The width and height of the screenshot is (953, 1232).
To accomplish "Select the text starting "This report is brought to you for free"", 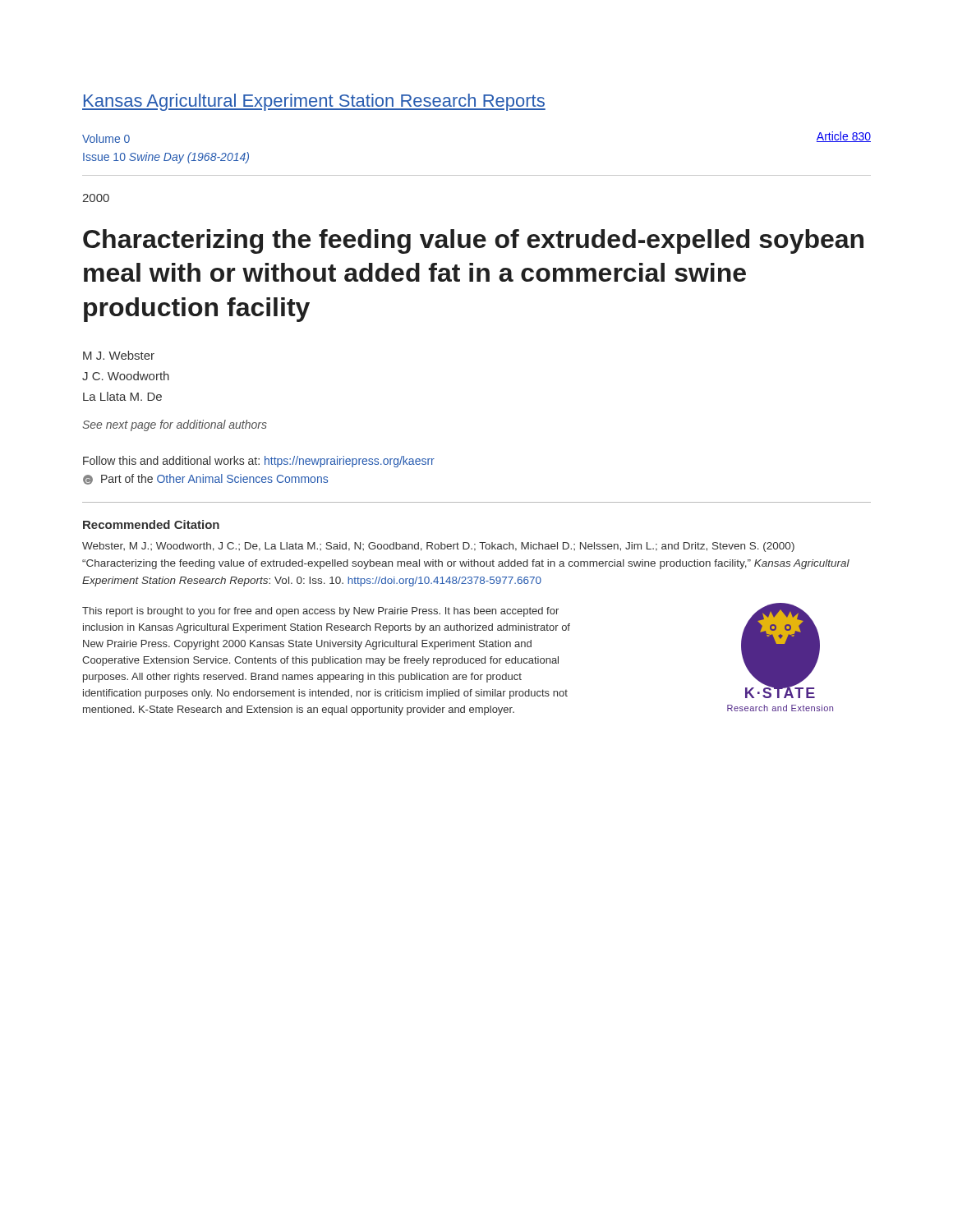I will coord(326,660).
